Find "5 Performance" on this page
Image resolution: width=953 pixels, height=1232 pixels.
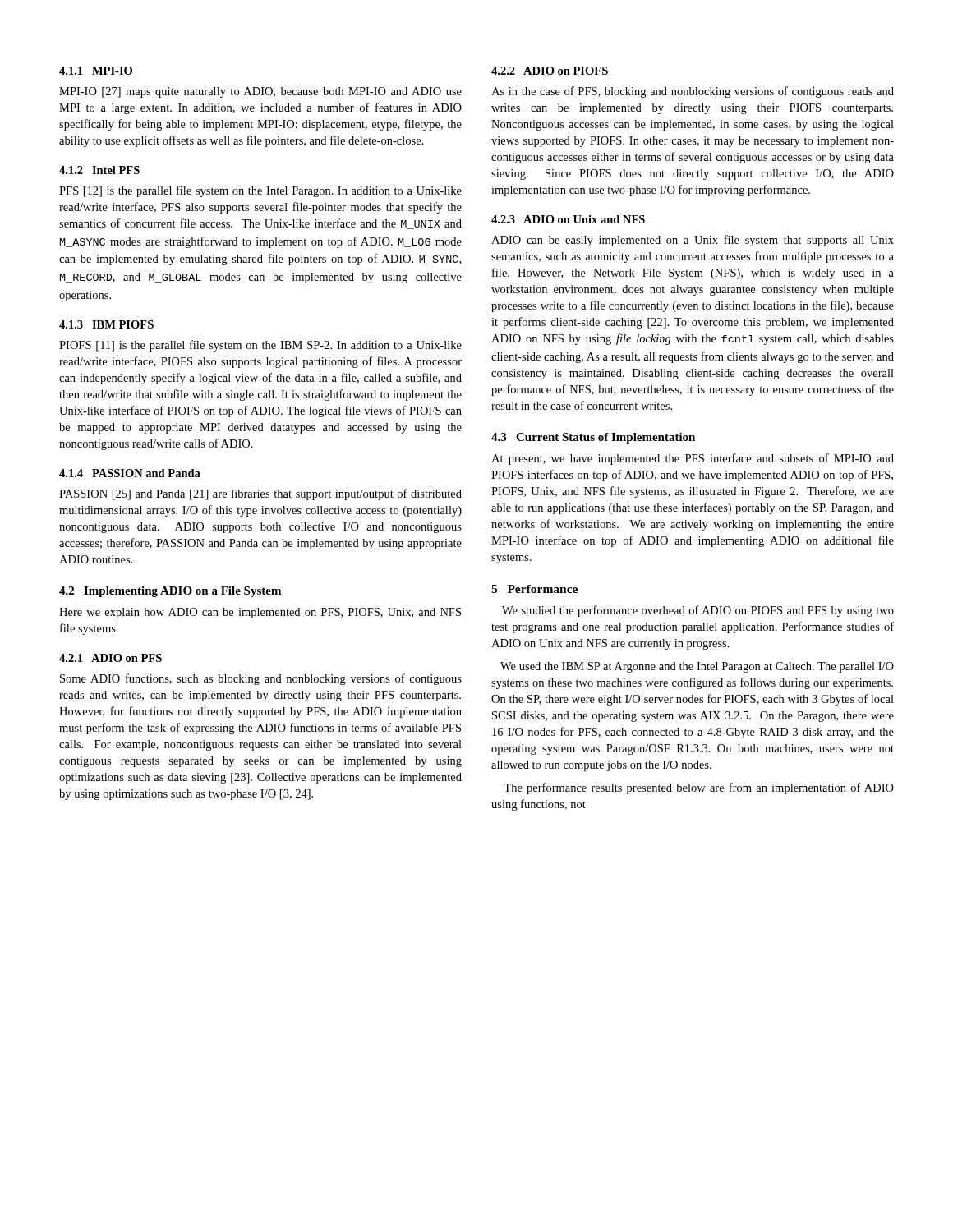[x=535, y=589]
